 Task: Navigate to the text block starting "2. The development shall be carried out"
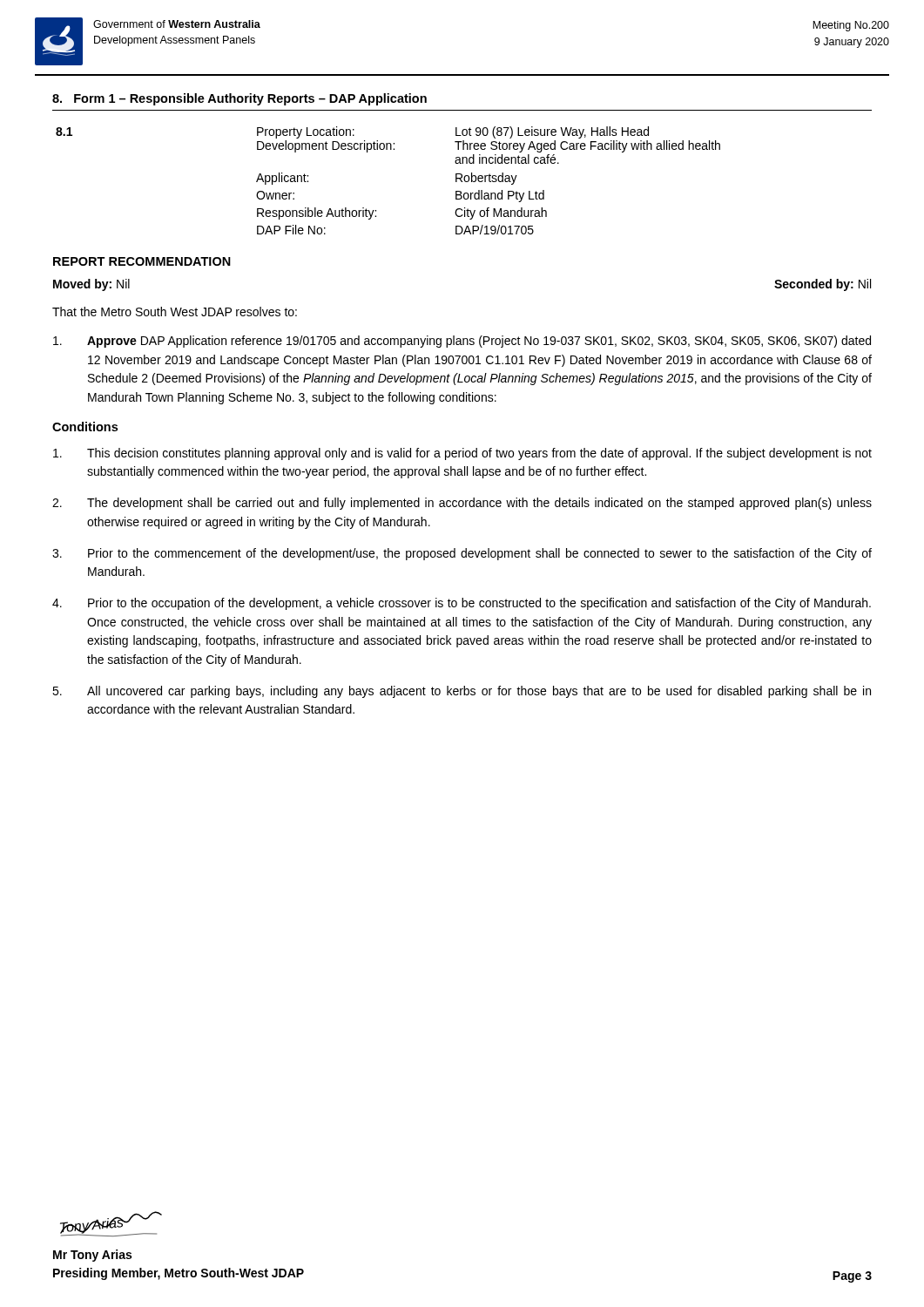click(462, 513)
